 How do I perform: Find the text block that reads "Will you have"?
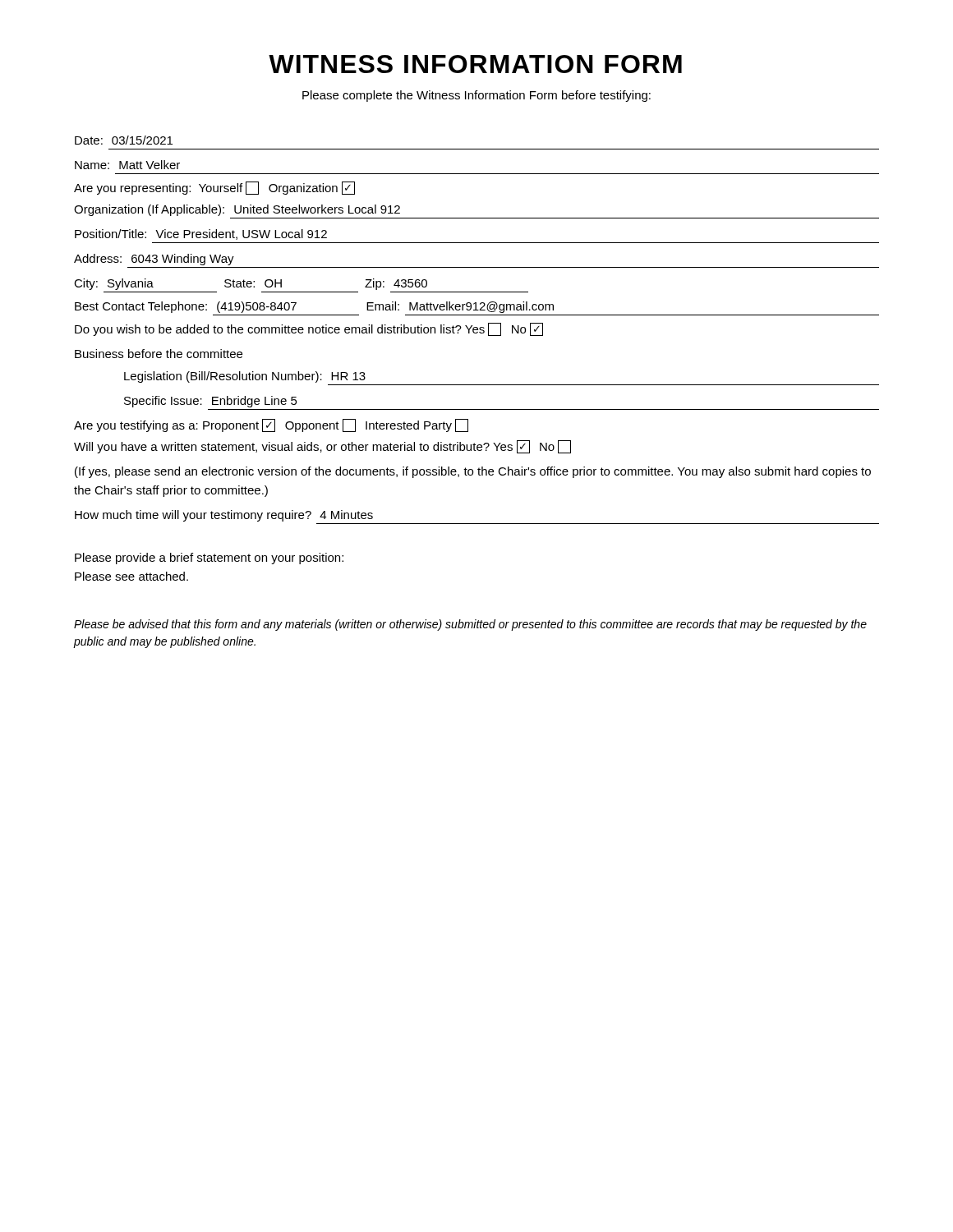click(324, 447)
